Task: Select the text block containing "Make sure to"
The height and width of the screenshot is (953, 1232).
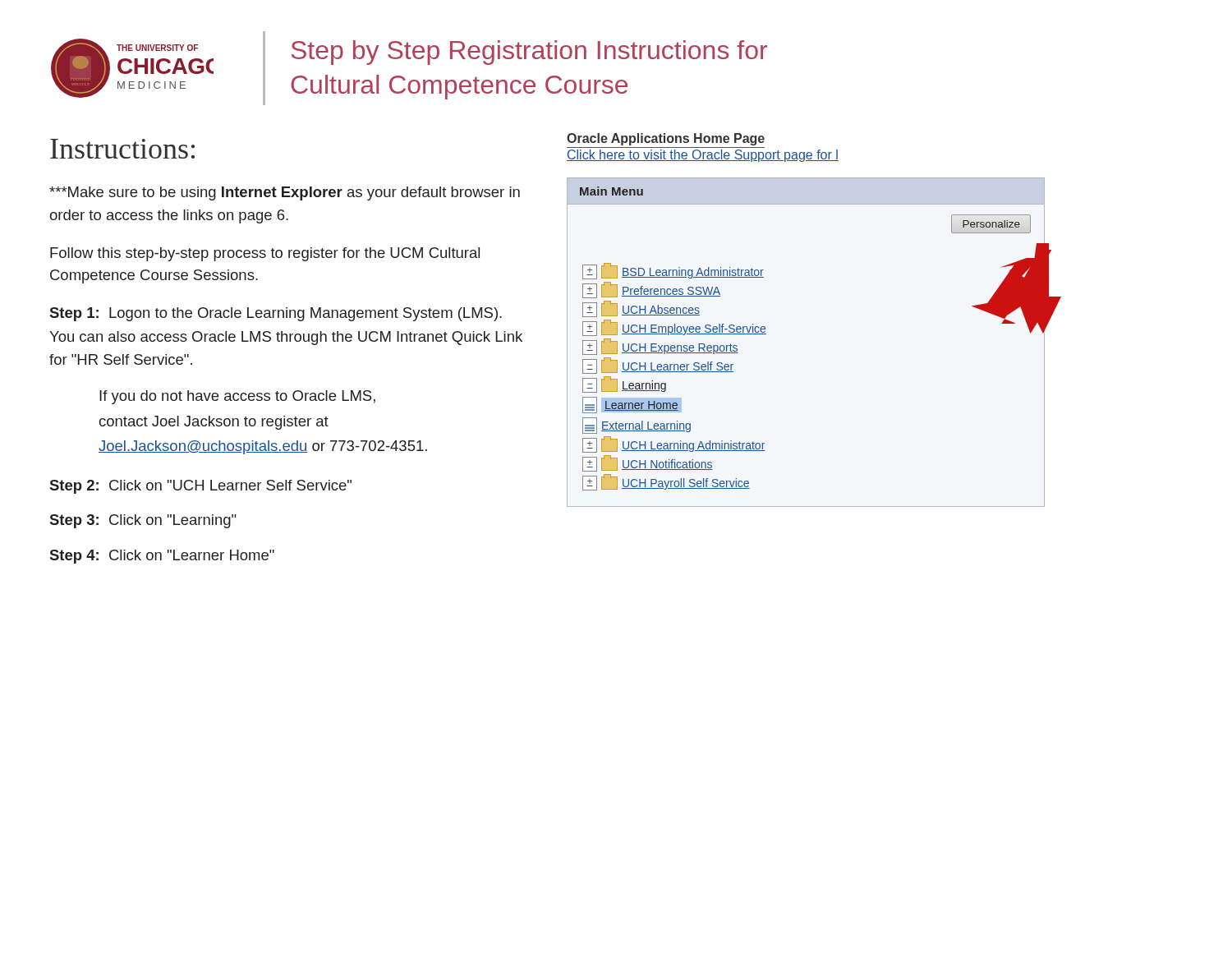Action: click(285, 203)
